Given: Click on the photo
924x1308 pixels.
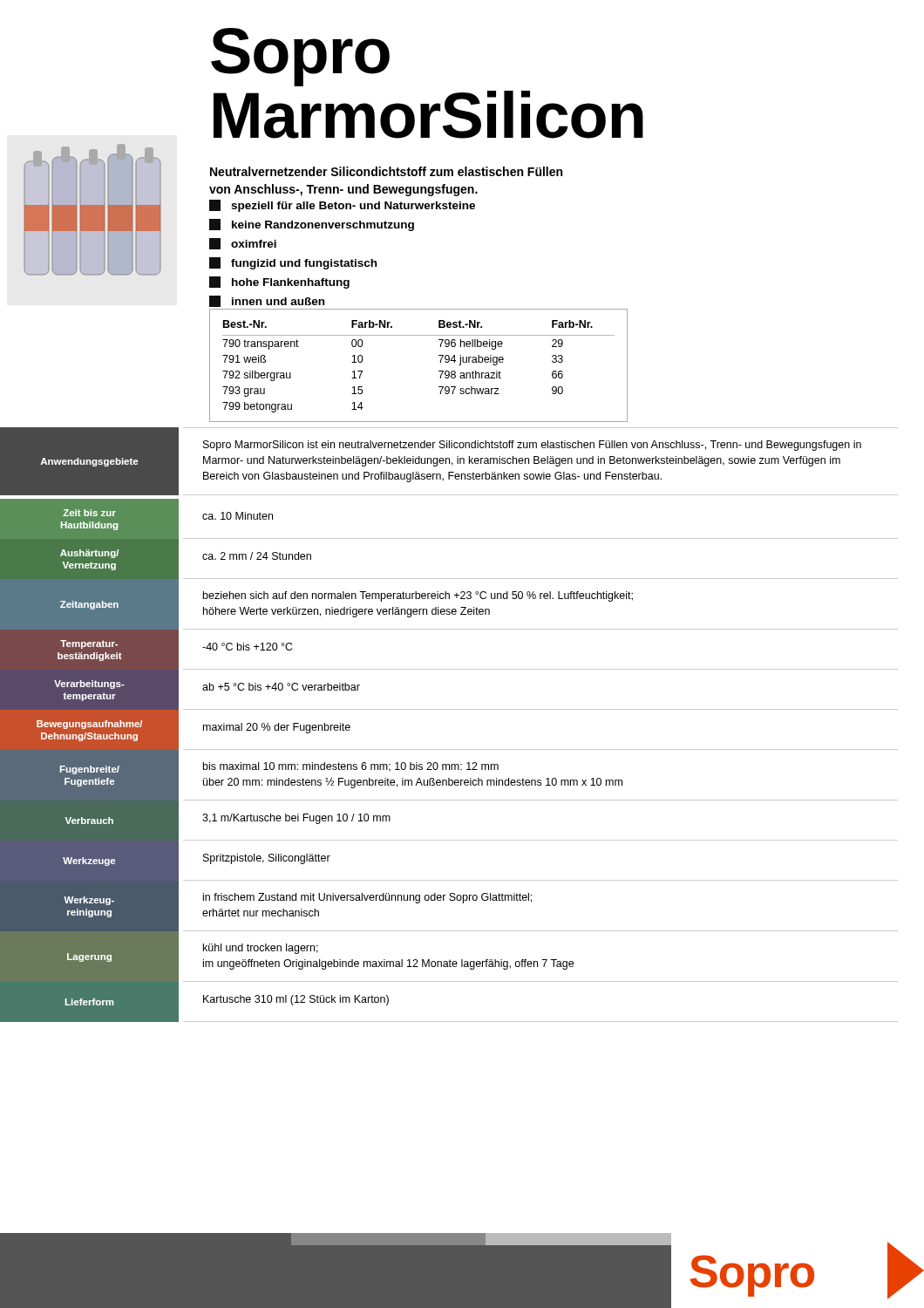Looking at the screenshot, I should click(92, 220).
